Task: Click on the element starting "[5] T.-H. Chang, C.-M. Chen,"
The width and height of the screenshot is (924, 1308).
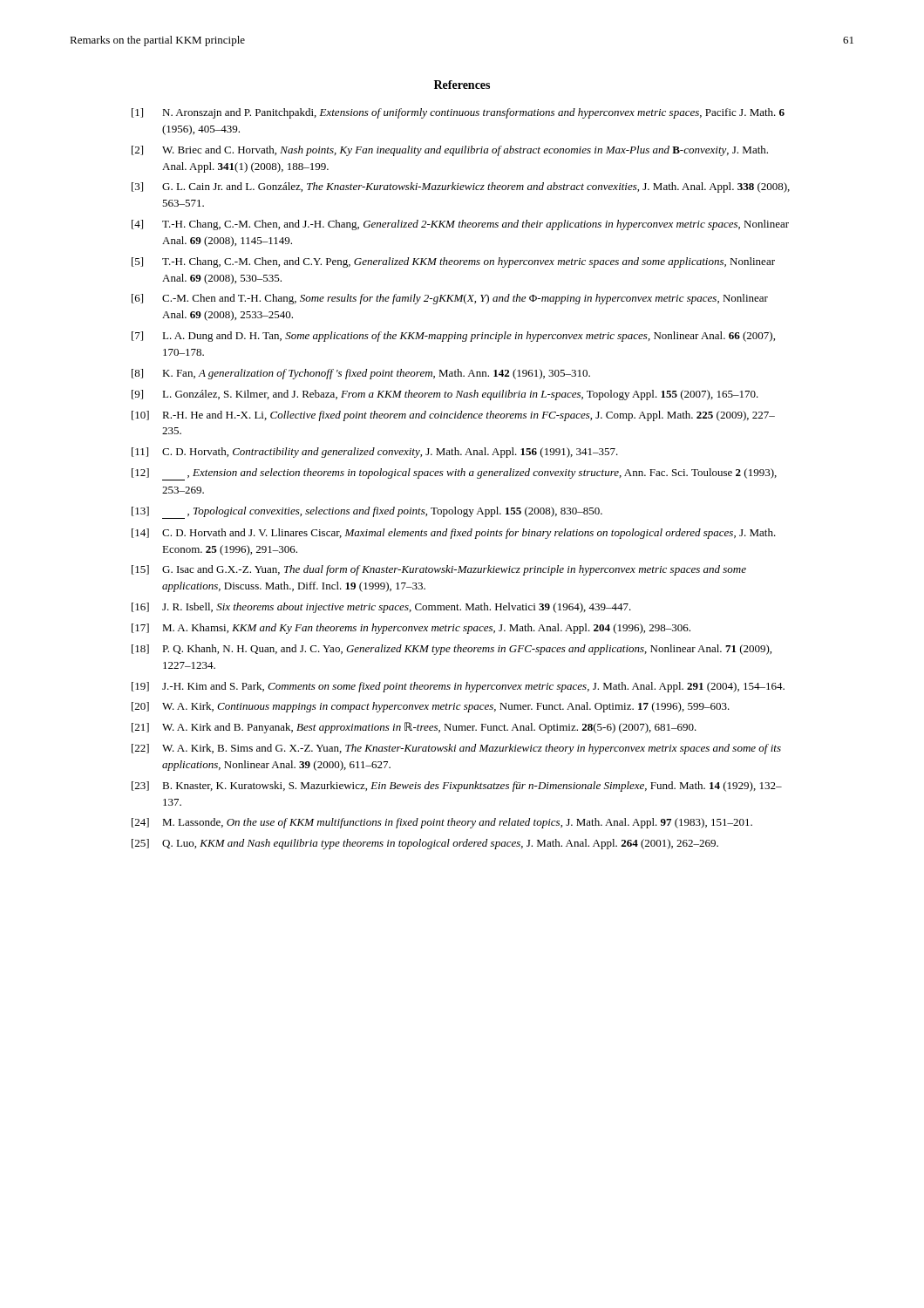Action: coord(462,270)
